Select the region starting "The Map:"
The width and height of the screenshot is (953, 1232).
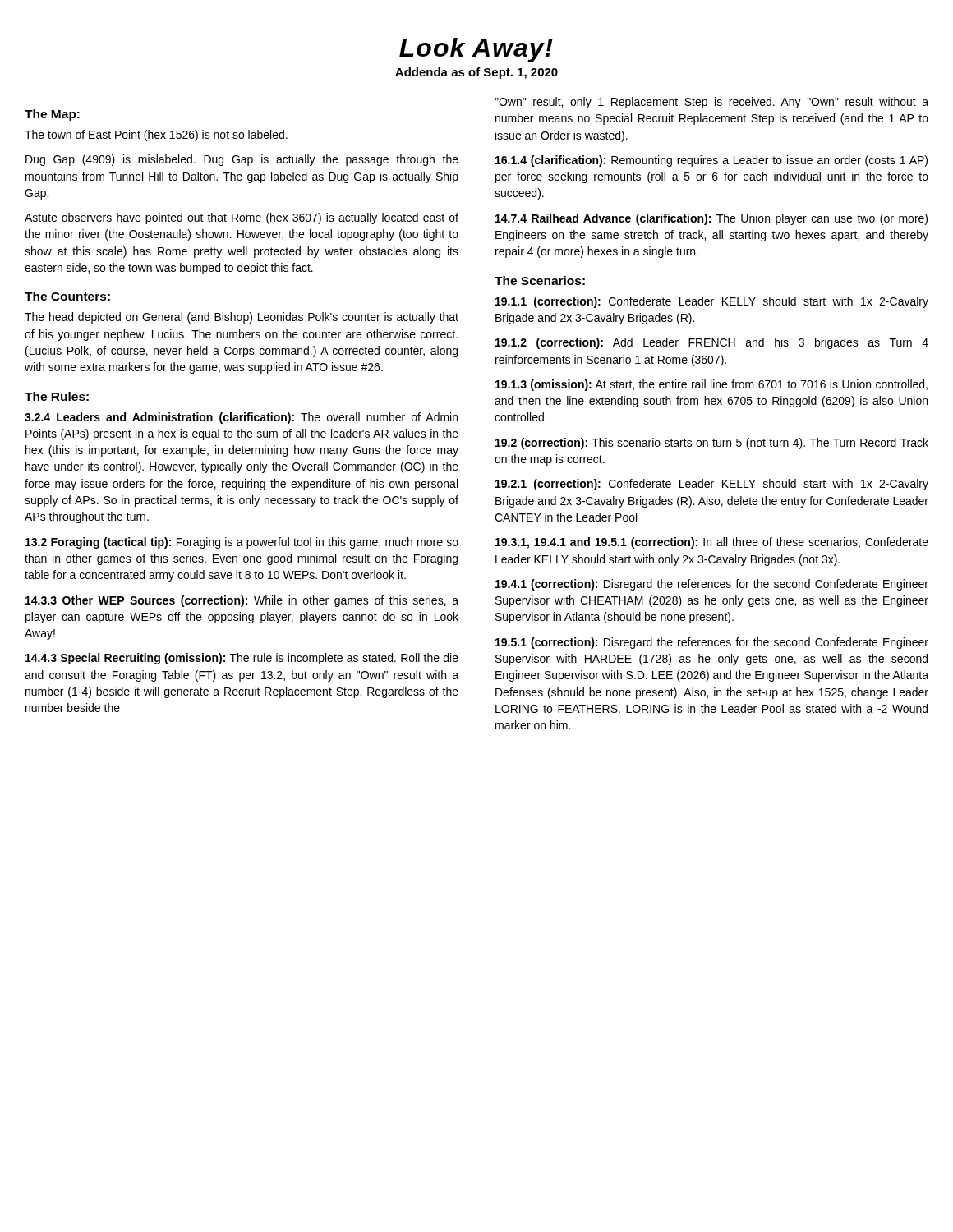point(53,114)
